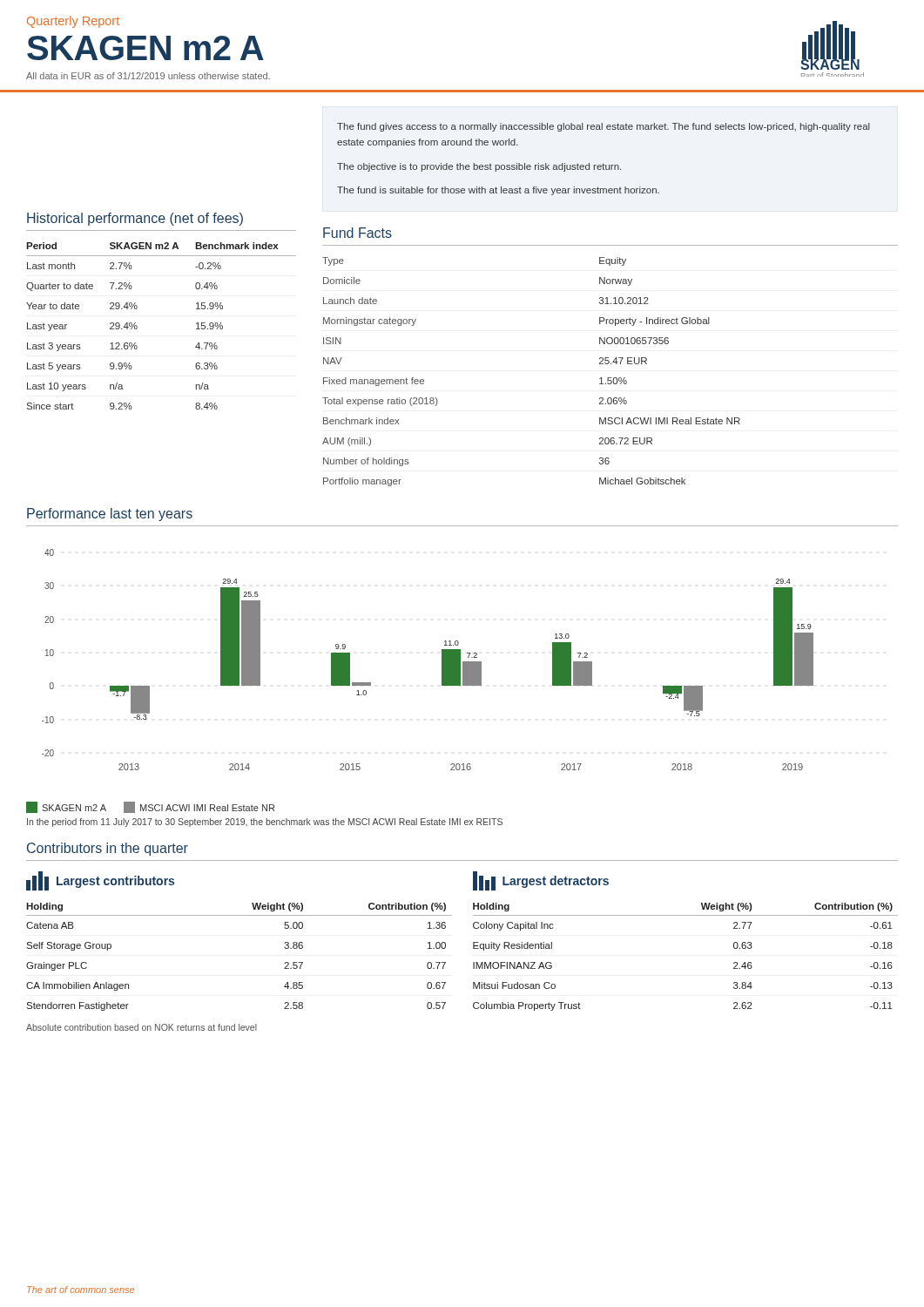Viewport: 924px width, 1307px height.
Task: Click on the grouped bar chart
Action: [x=462, y=674]
